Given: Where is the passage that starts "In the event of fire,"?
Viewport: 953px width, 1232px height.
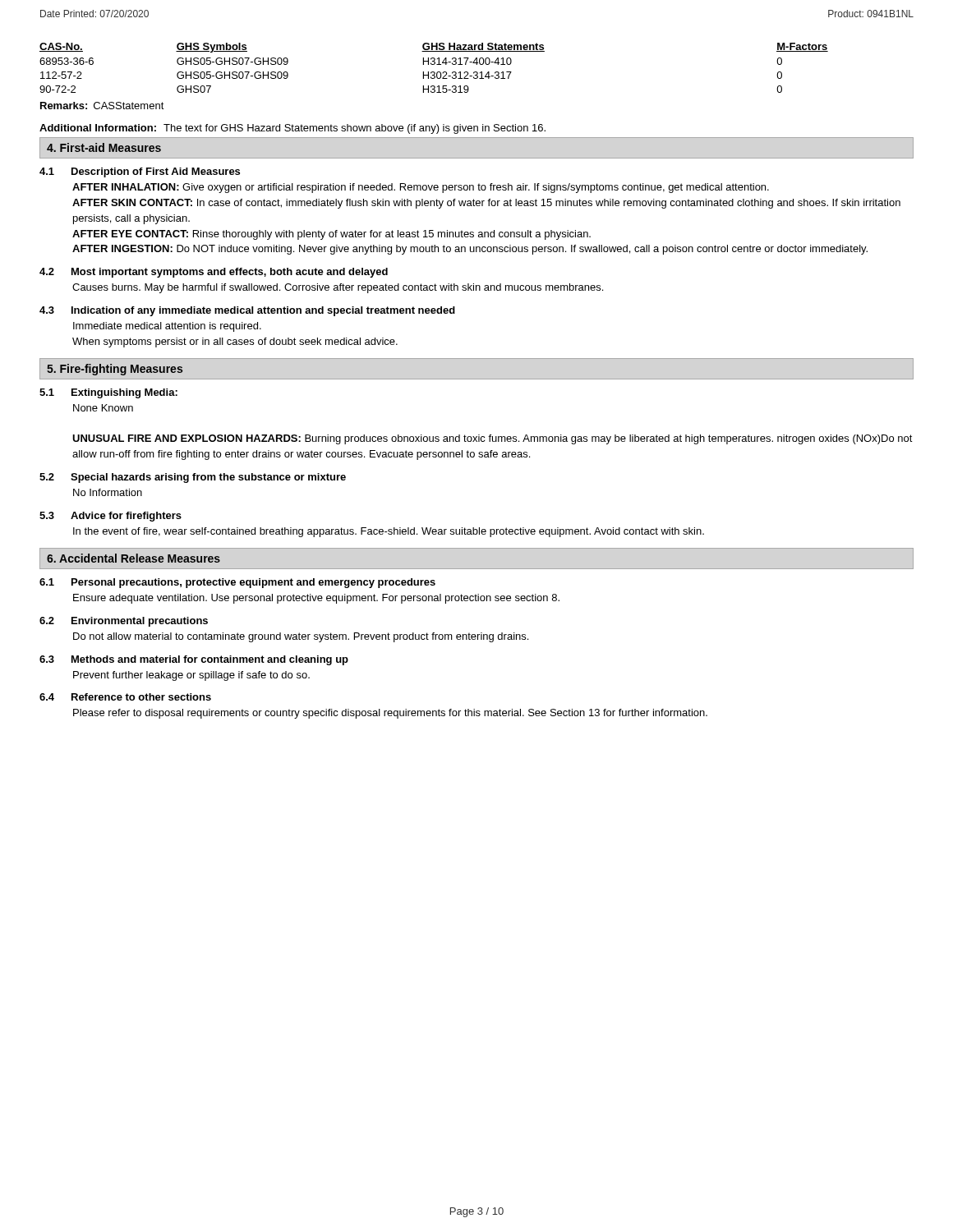Looking at the screenshot, I should click(389, 531).
